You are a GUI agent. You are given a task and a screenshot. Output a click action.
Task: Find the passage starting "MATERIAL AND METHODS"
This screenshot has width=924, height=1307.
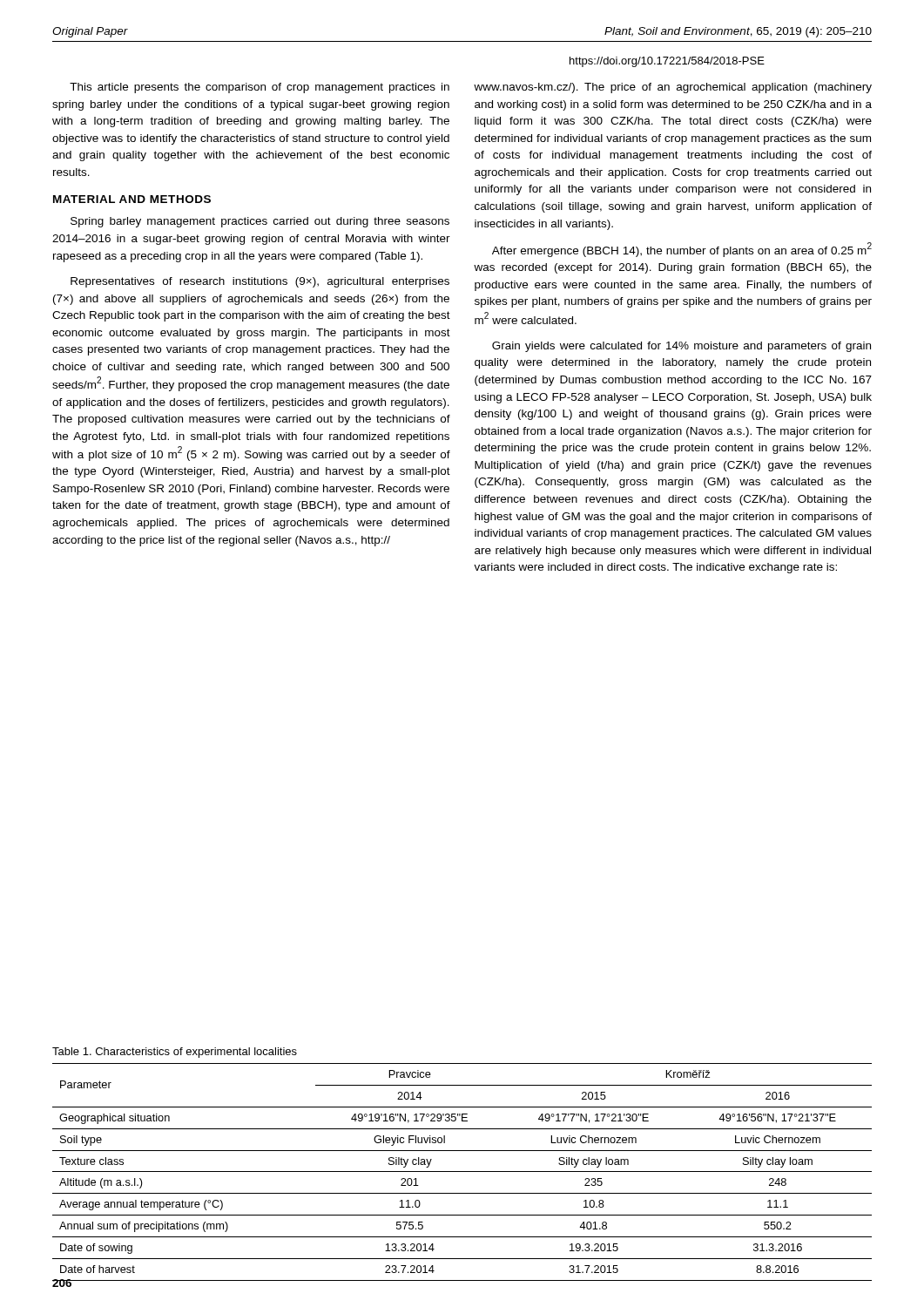click(x=132, y=199)
